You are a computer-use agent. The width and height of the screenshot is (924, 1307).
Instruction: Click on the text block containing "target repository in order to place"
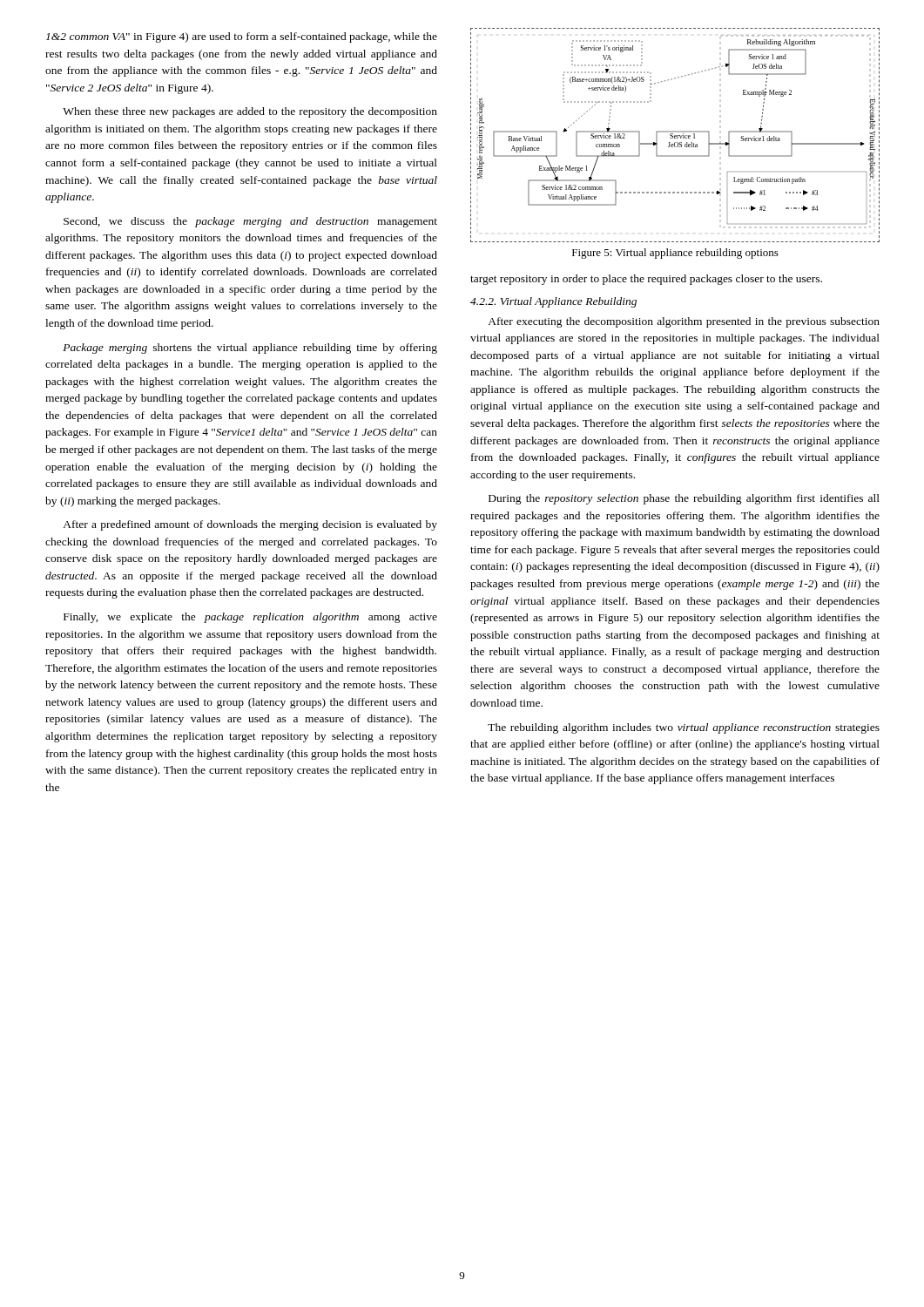tap(675, 279)
